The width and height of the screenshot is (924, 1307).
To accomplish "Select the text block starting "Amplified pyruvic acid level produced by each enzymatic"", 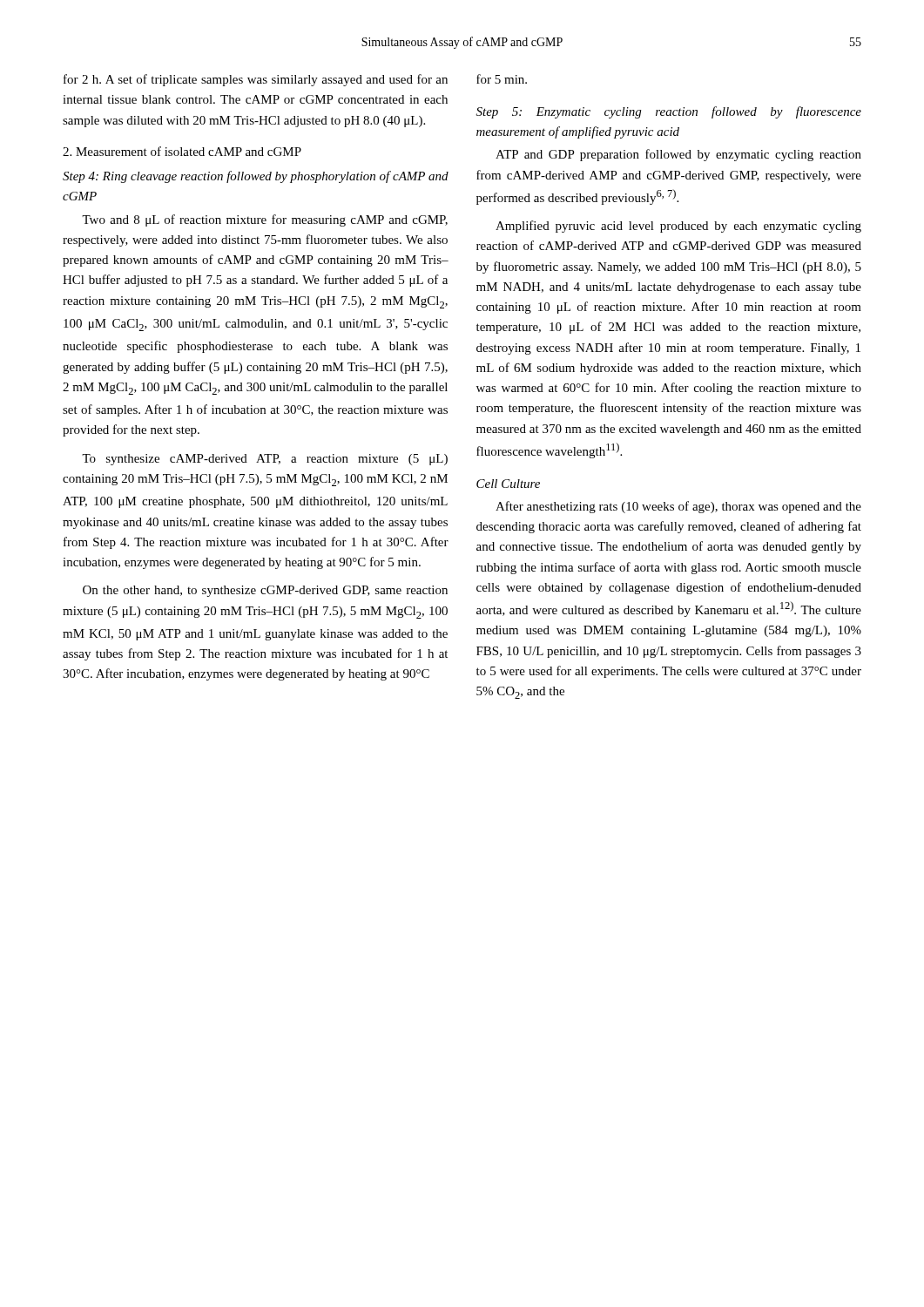I will pos(669,339).
